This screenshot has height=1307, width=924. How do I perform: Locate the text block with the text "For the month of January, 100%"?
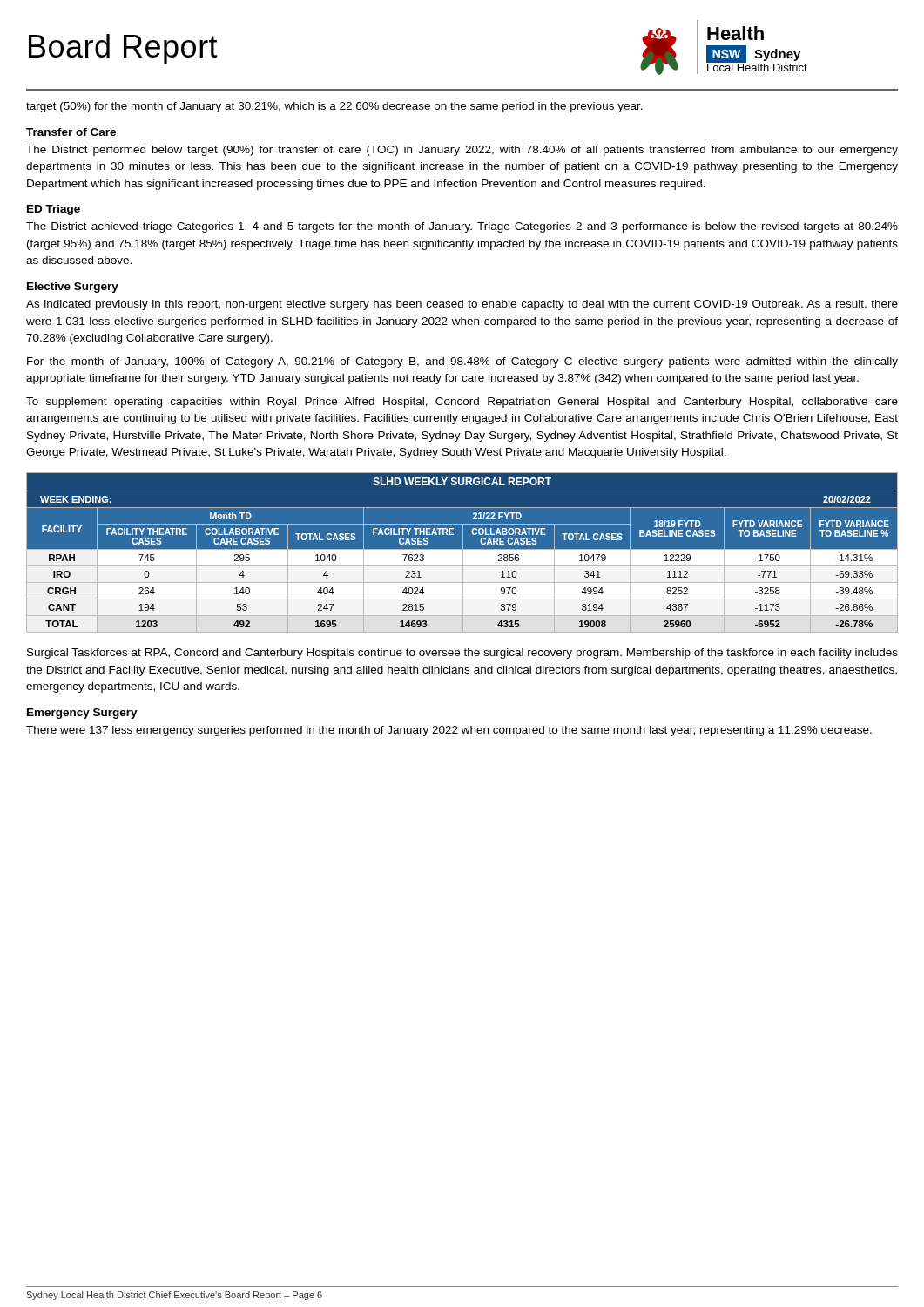462,369
